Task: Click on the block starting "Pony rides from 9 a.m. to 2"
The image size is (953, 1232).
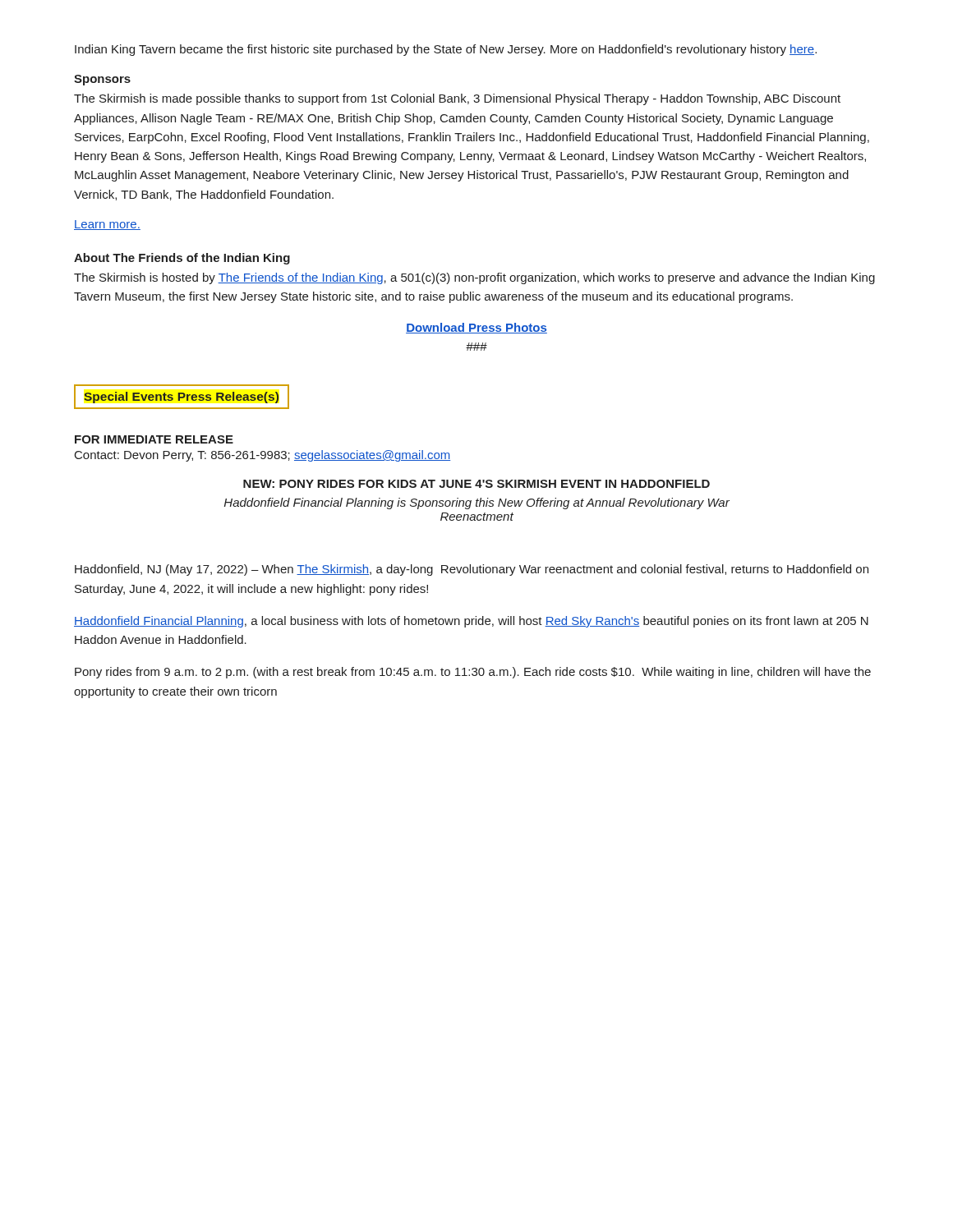Action: tap(473, 681)
